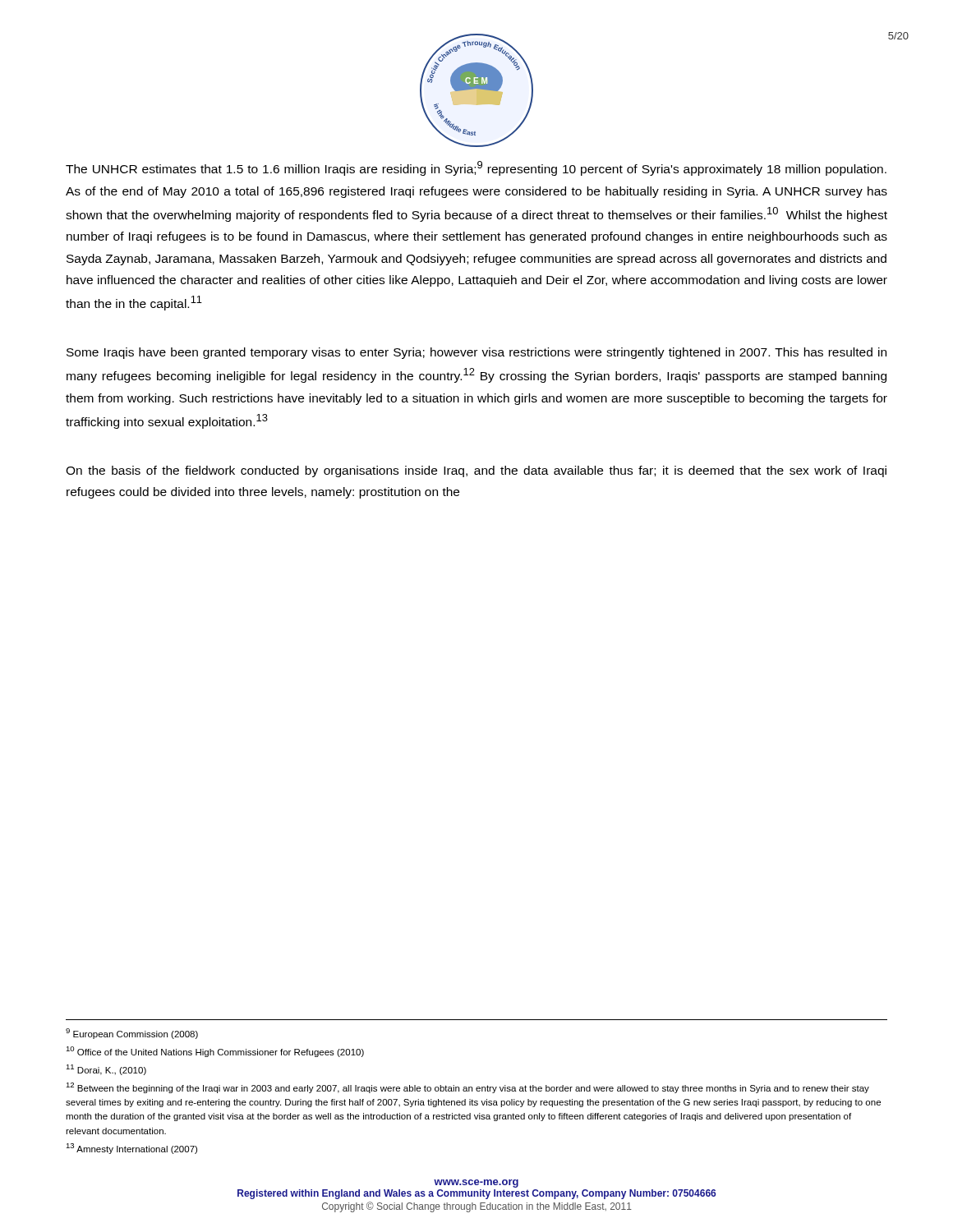
Task: Click where it says "11 Dorai, K., (2010)"
Action: [106, 1069]
